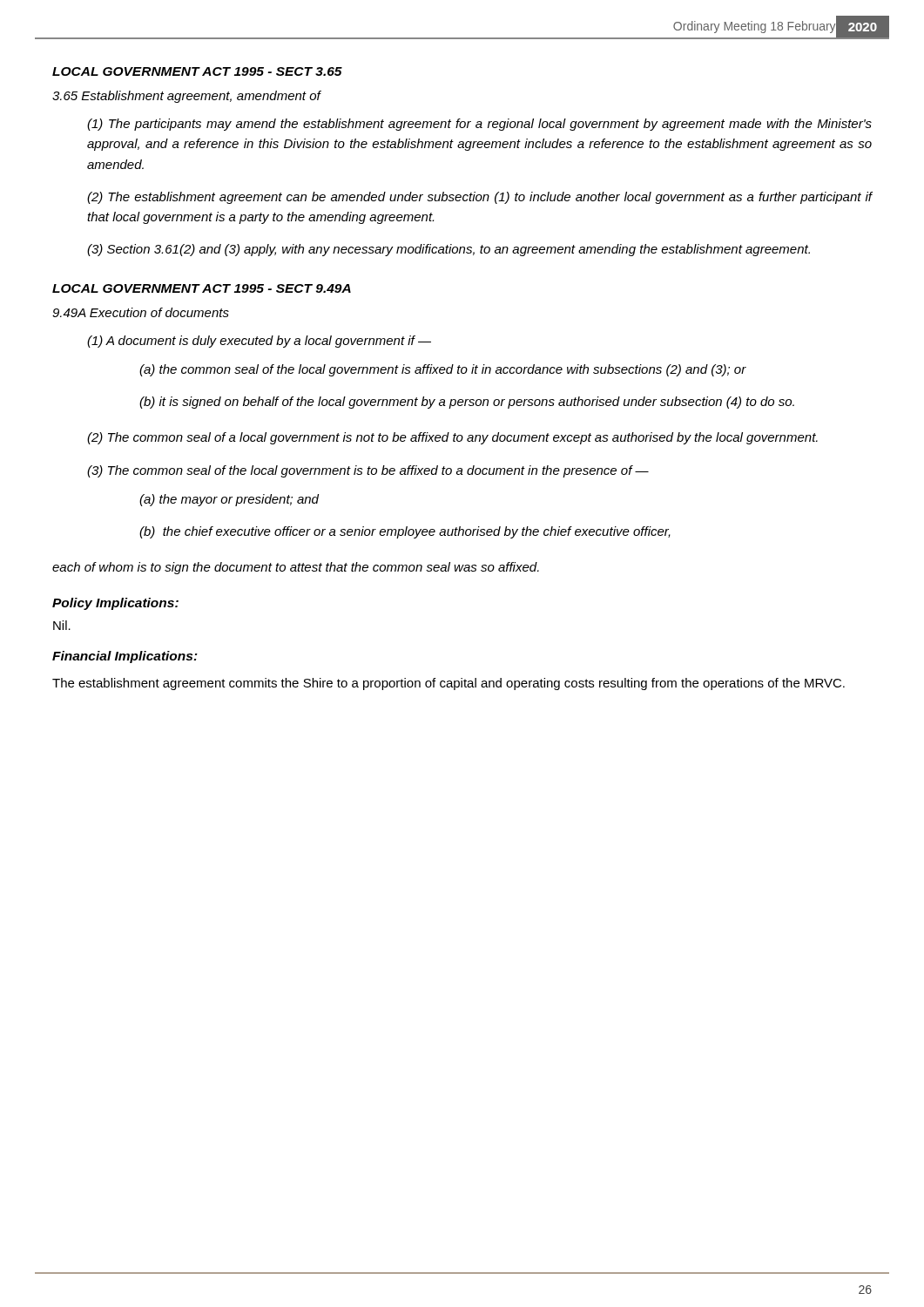The image size is (924, 1307).
Task: Locate the block starting "(2) The establishment agreement can be"
Action: [479, 206]
